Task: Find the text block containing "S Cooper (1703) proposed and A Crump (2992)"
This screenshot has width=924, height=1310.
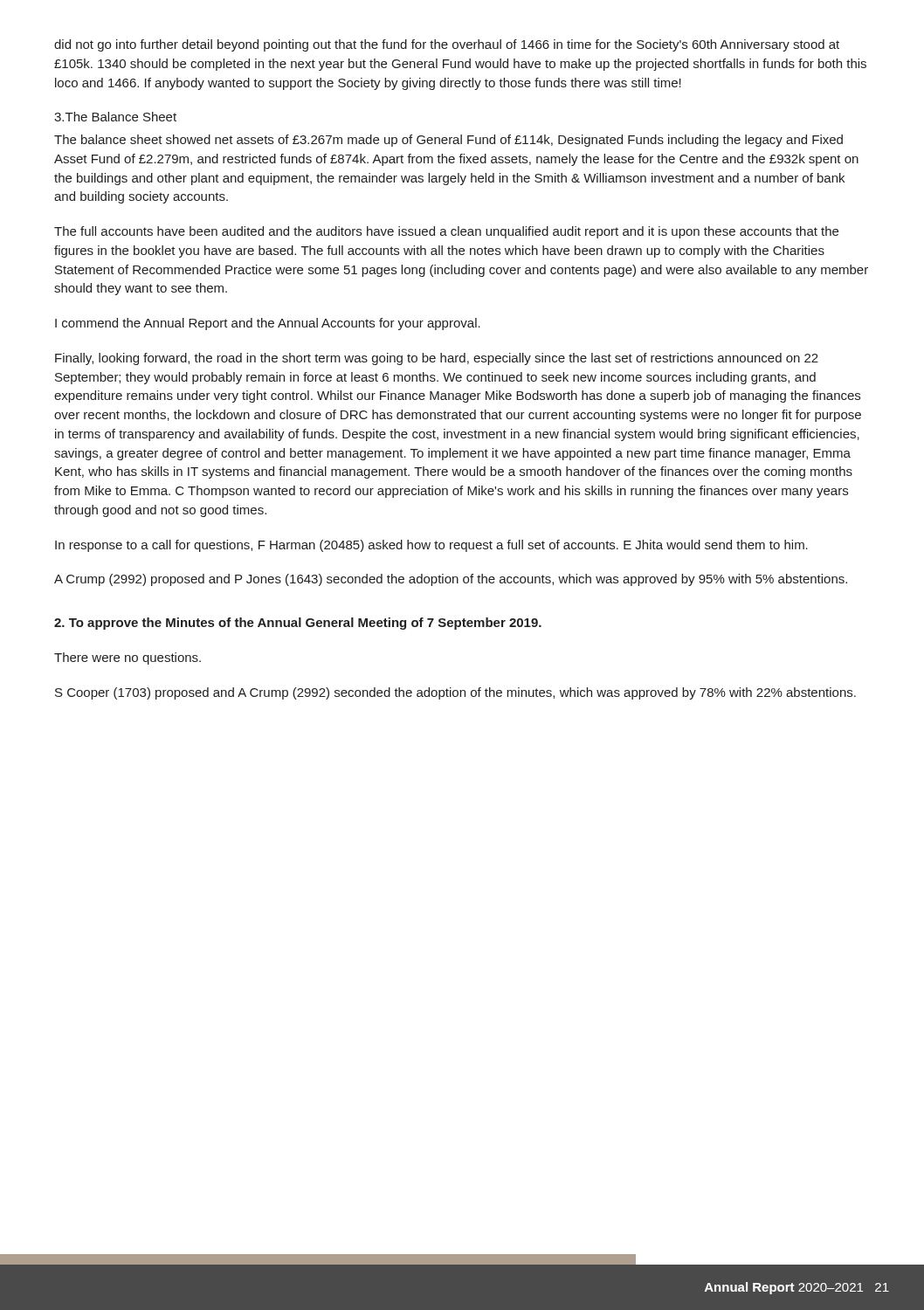Action: (x=455, y=692)
